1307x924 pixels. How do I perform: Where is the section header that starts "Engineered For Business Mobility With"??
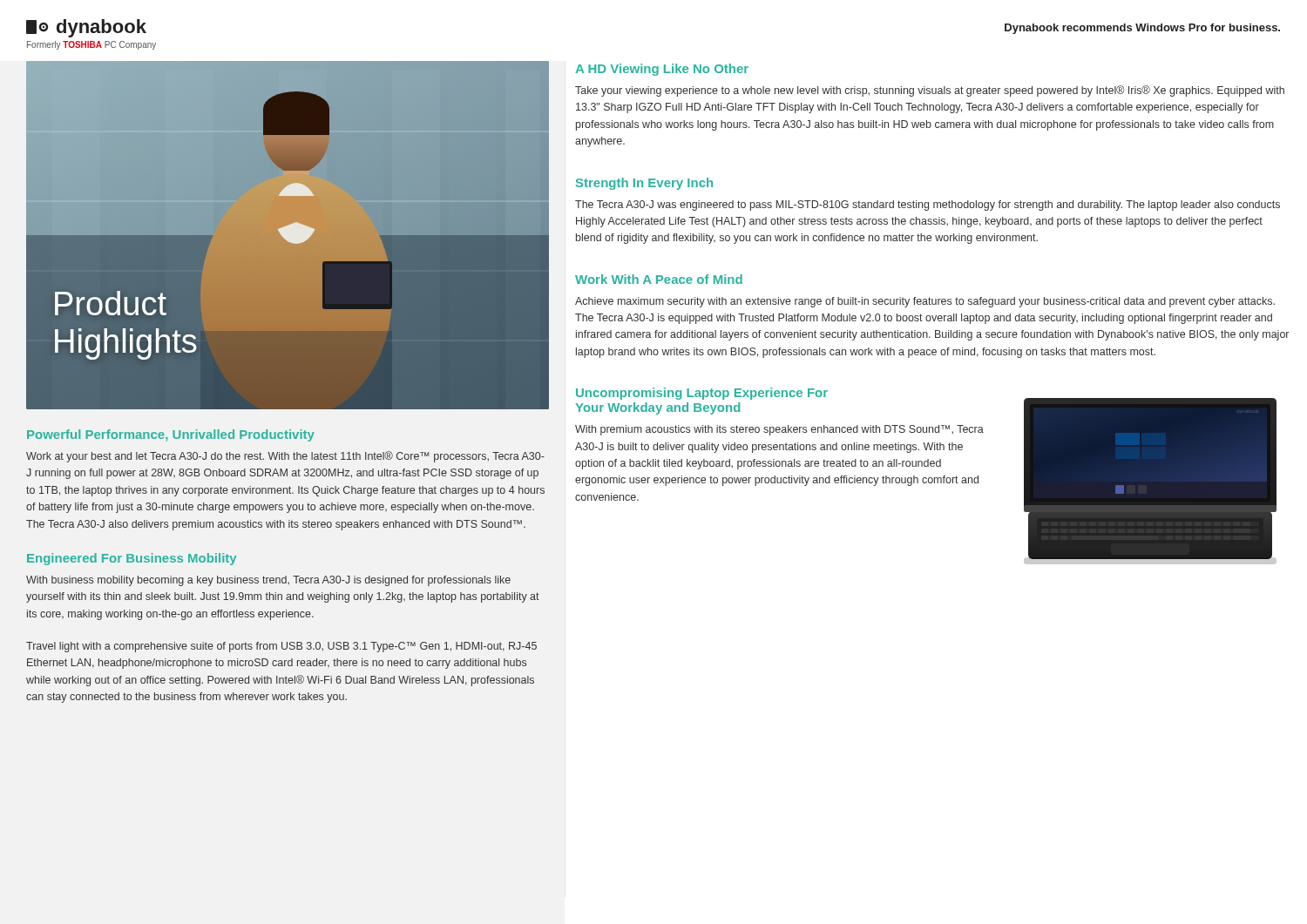(x=288, y=628)
